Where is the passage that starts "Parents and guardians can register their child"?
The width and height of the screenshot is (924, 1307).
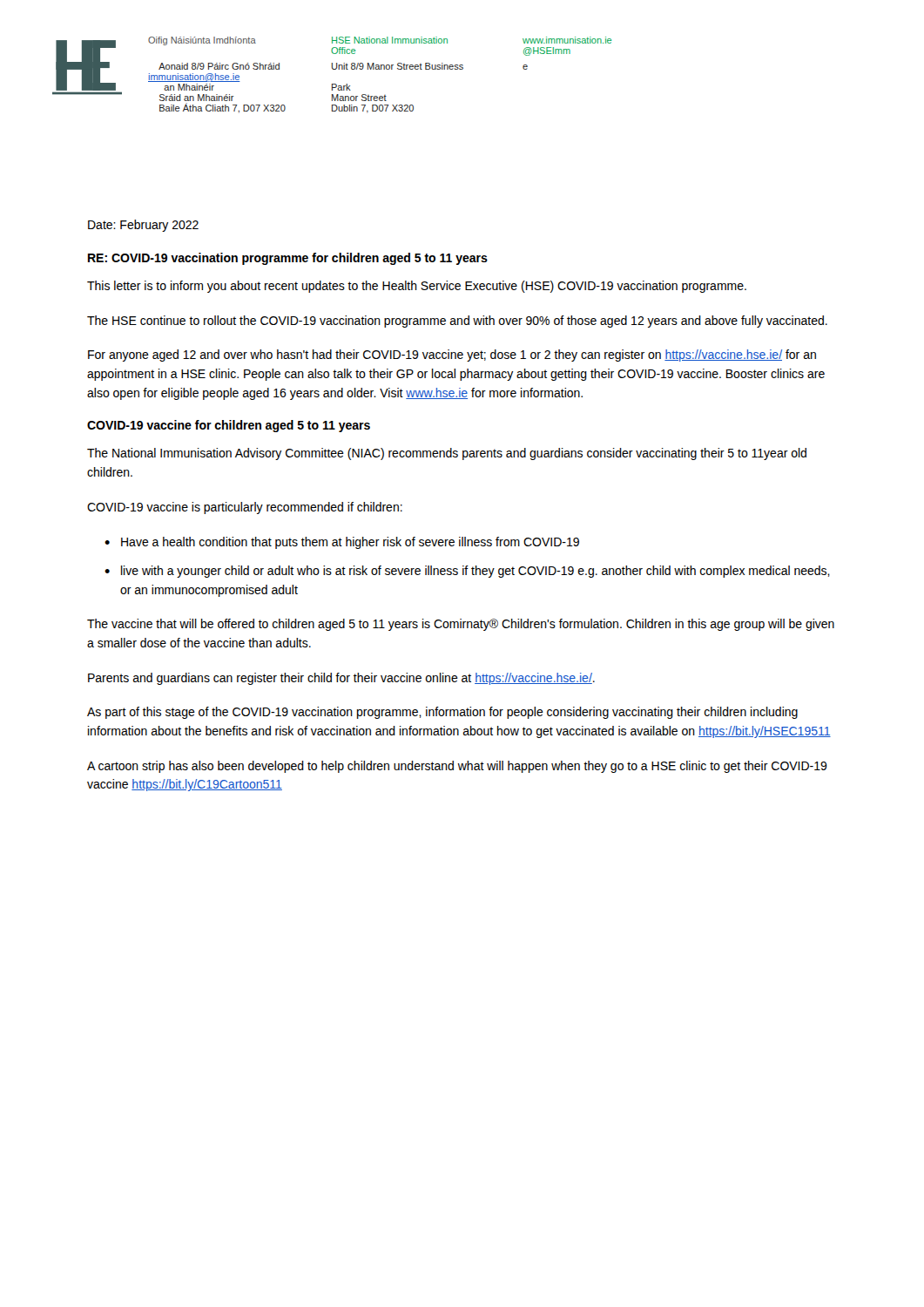tap(341, 678)
